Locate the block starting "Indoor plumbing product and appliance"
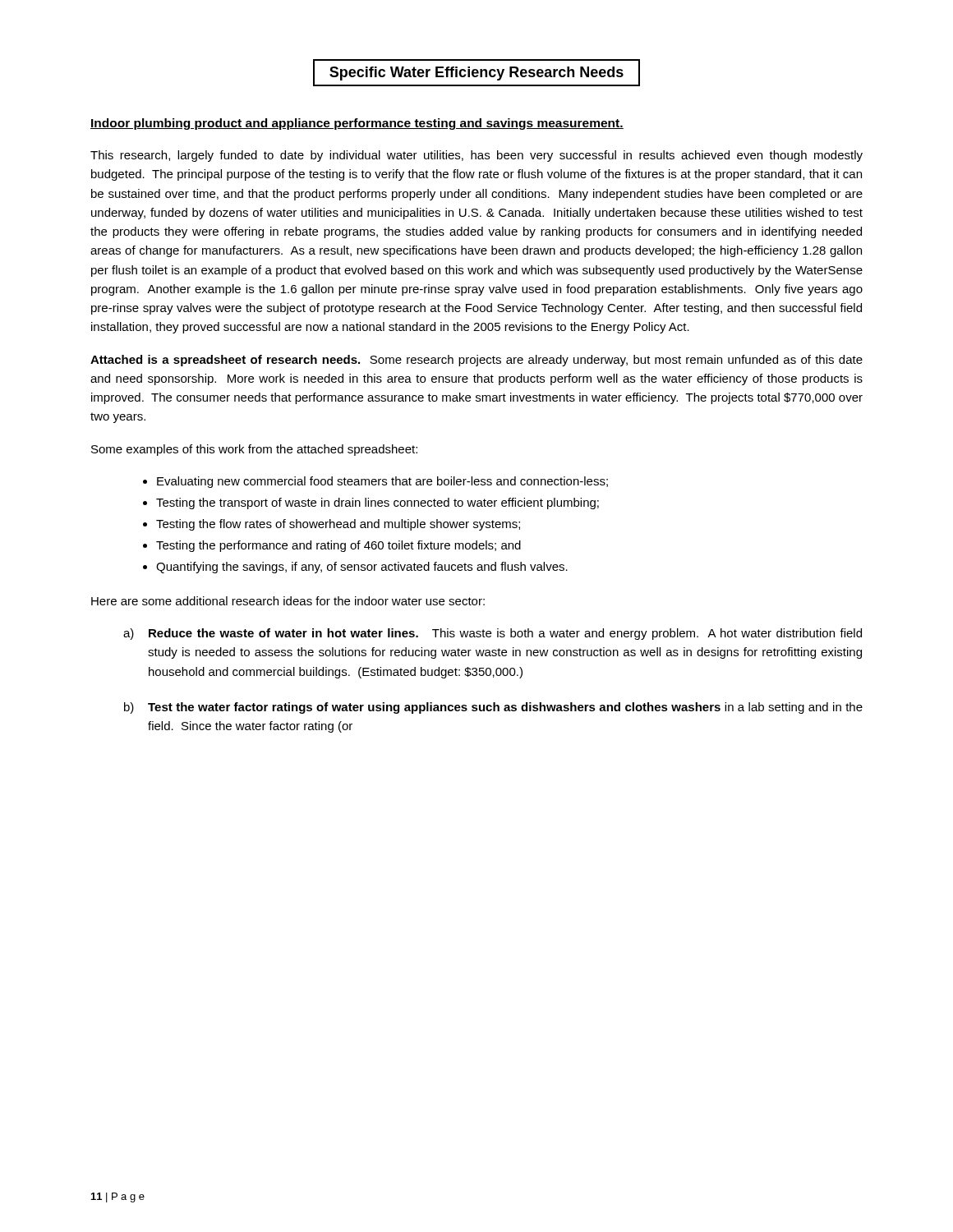 click(x=357, y=123)
